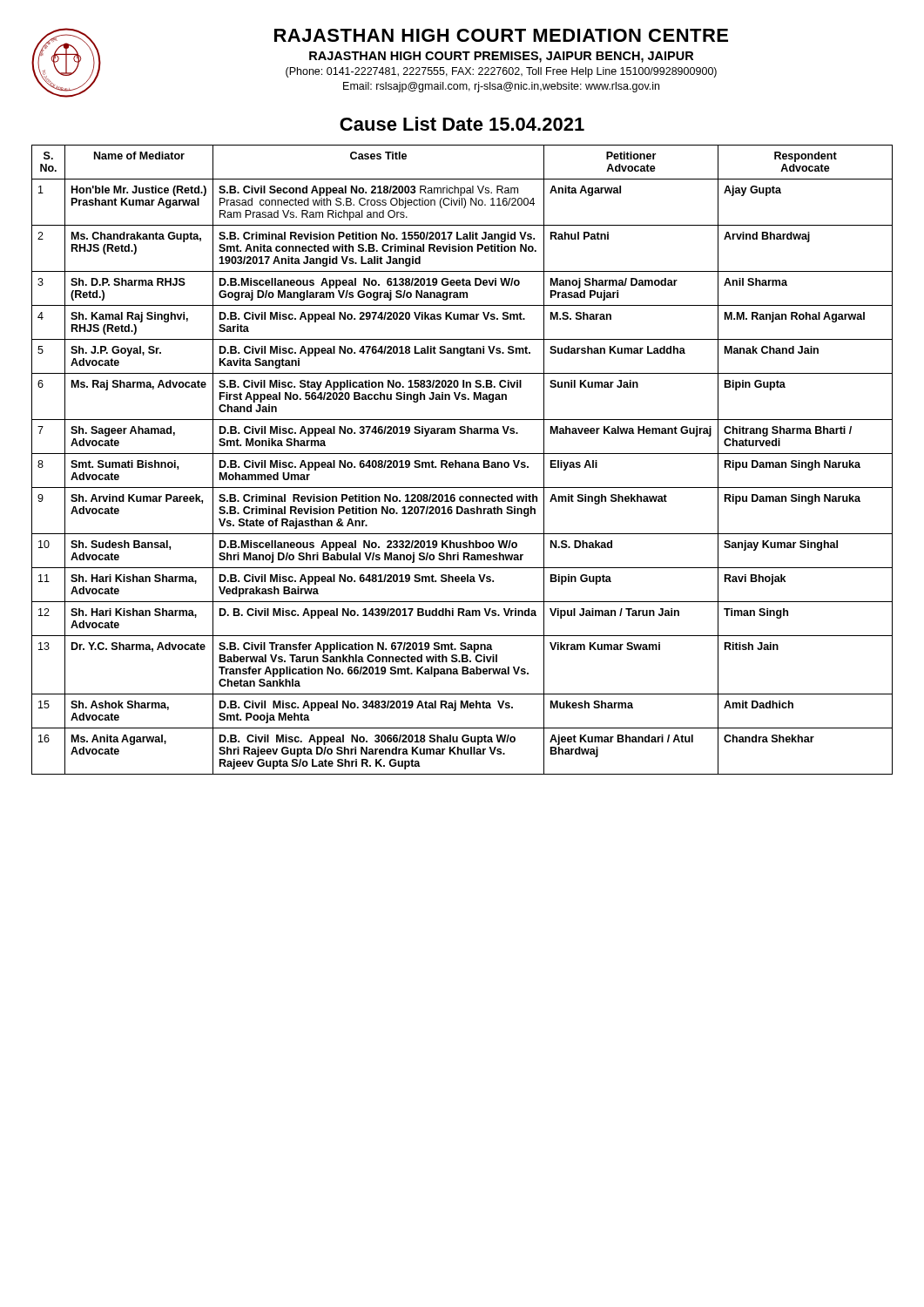Locate a table
The width and height of the screenshot is (924, 1307).
pos(462,460)
